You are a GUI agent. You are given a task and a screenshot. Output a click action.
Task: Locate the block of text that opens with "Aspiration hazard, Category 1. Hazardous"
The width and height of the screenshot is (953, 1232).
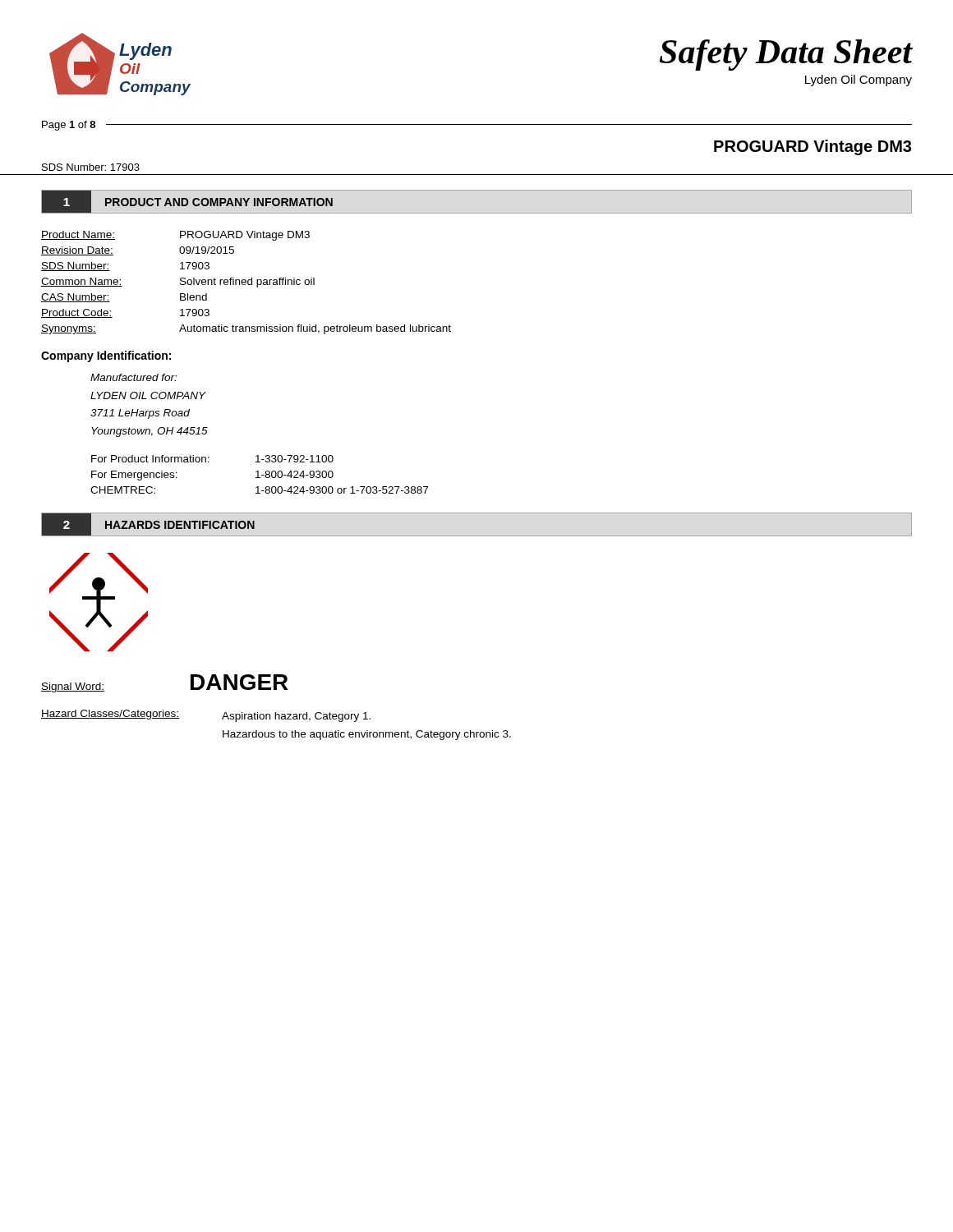click(x=367, y=725)
